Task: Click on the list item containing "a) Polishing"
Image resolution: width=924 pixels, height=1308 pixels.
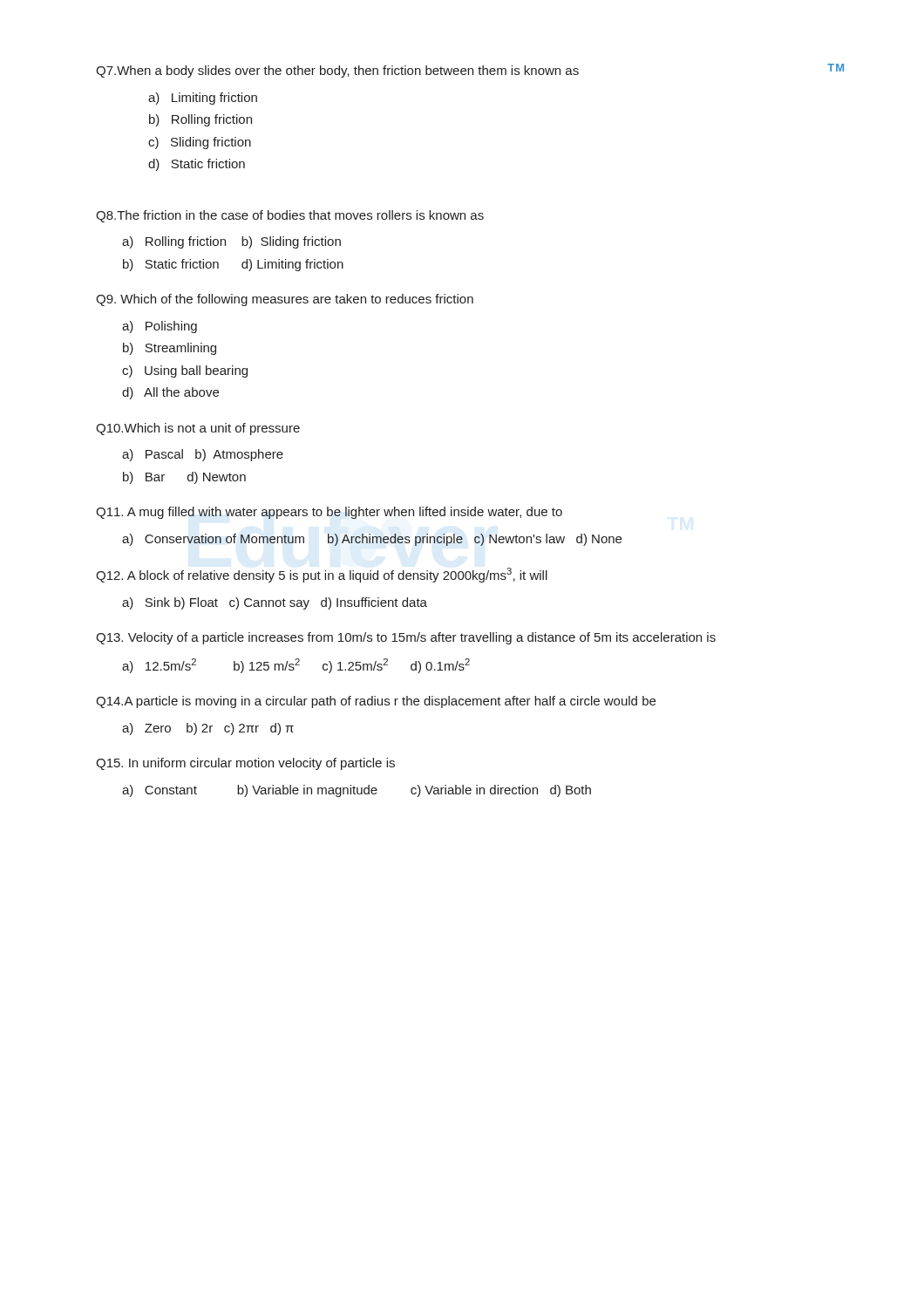Action: click(x=160, y=325)
